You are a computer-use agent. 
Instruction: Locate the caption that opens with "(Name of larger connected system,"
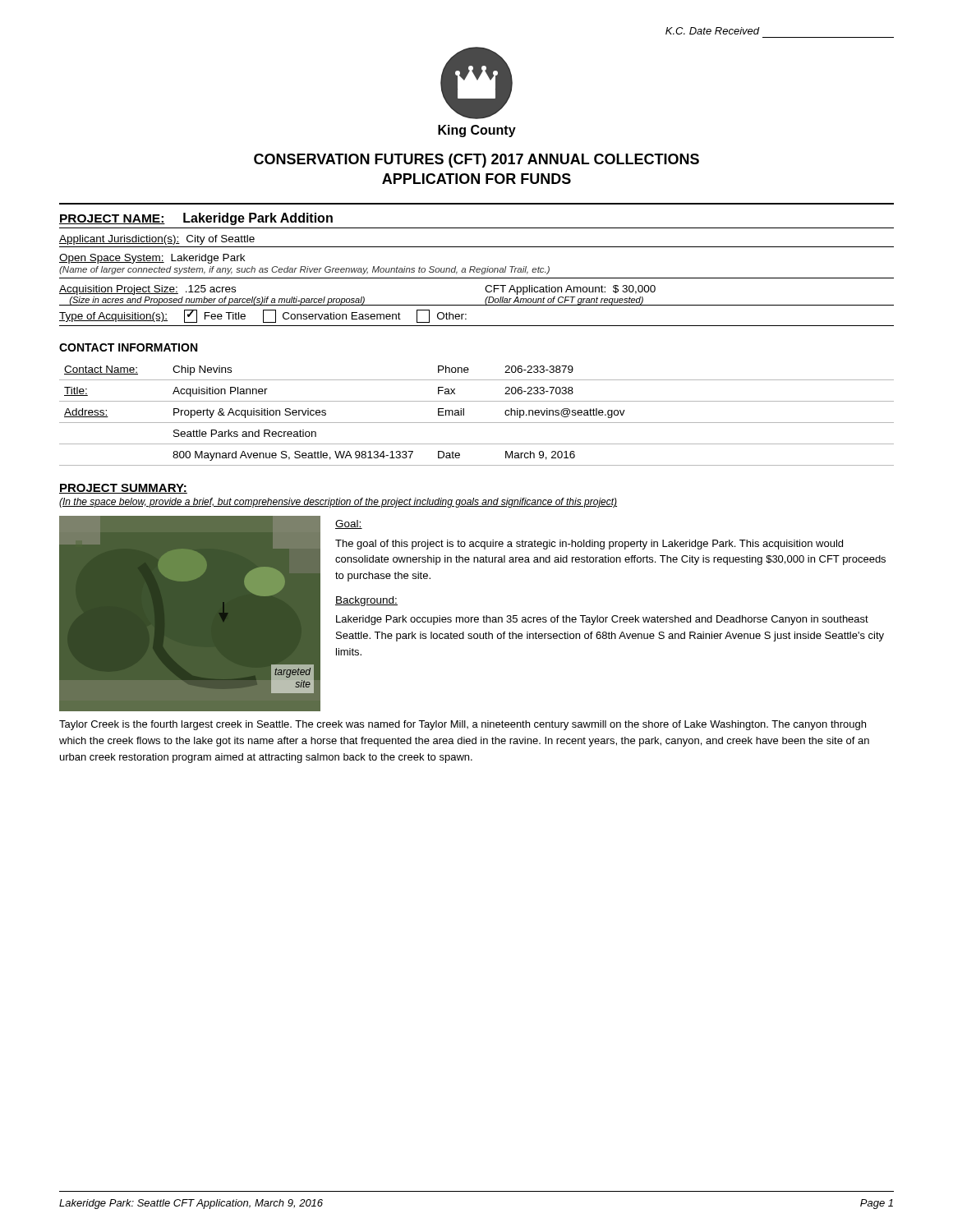305,269
